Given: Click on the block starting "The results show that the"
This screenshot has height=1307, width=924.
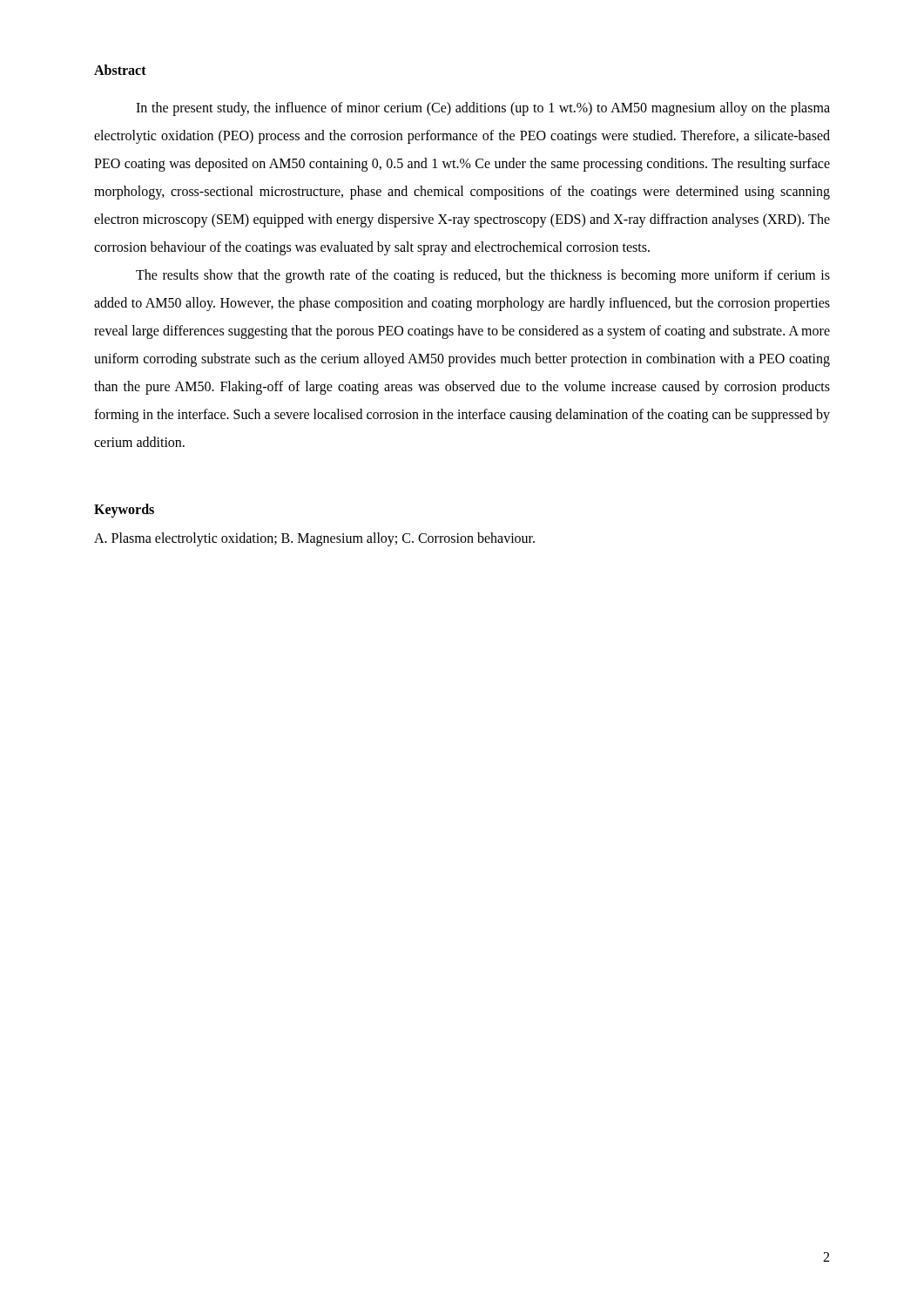Looking at the screenshot, I should (x=462, y=359).
